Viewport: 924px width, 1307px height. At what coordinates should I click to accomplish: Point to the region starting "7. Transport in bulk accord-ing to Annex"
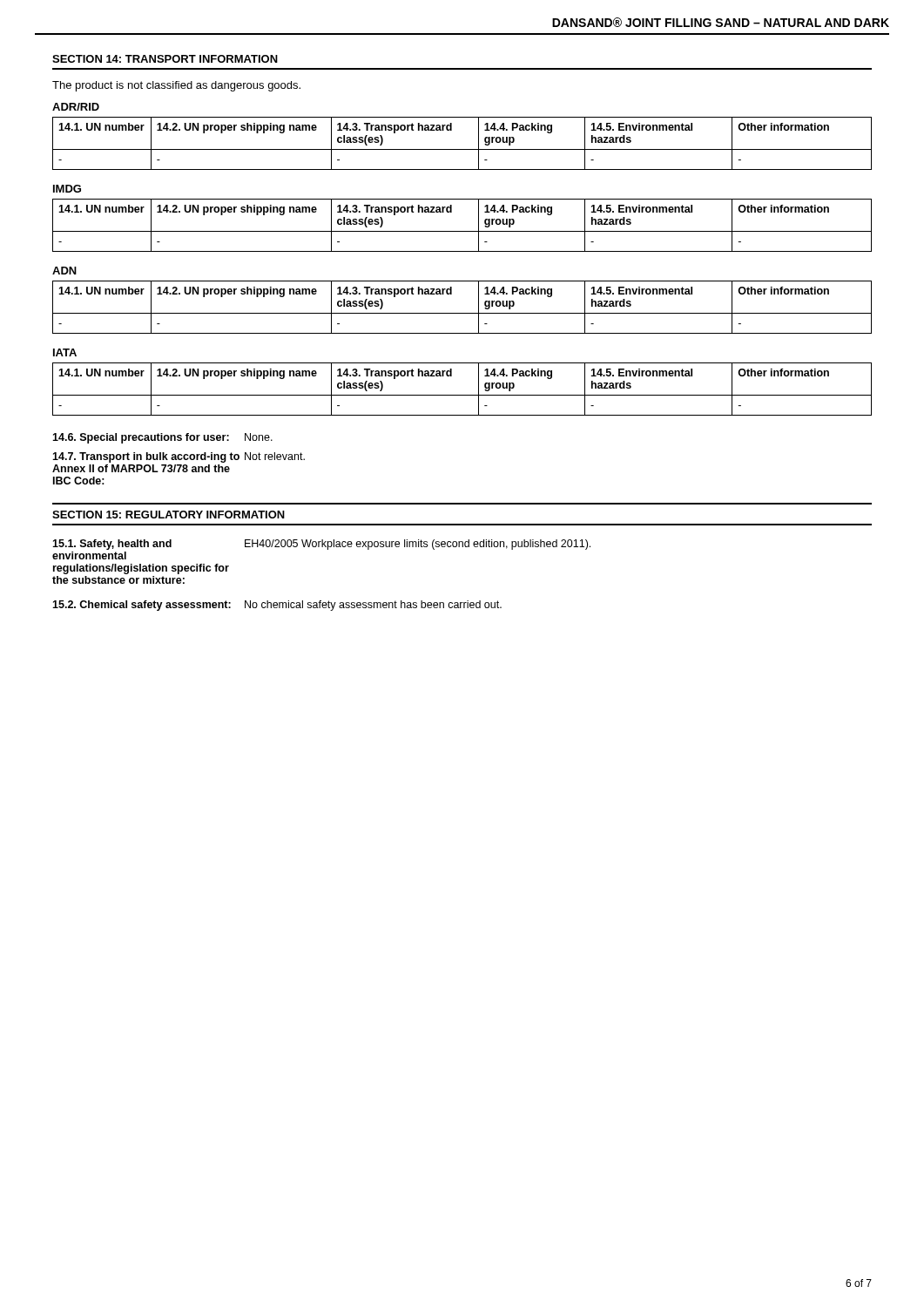179,469
